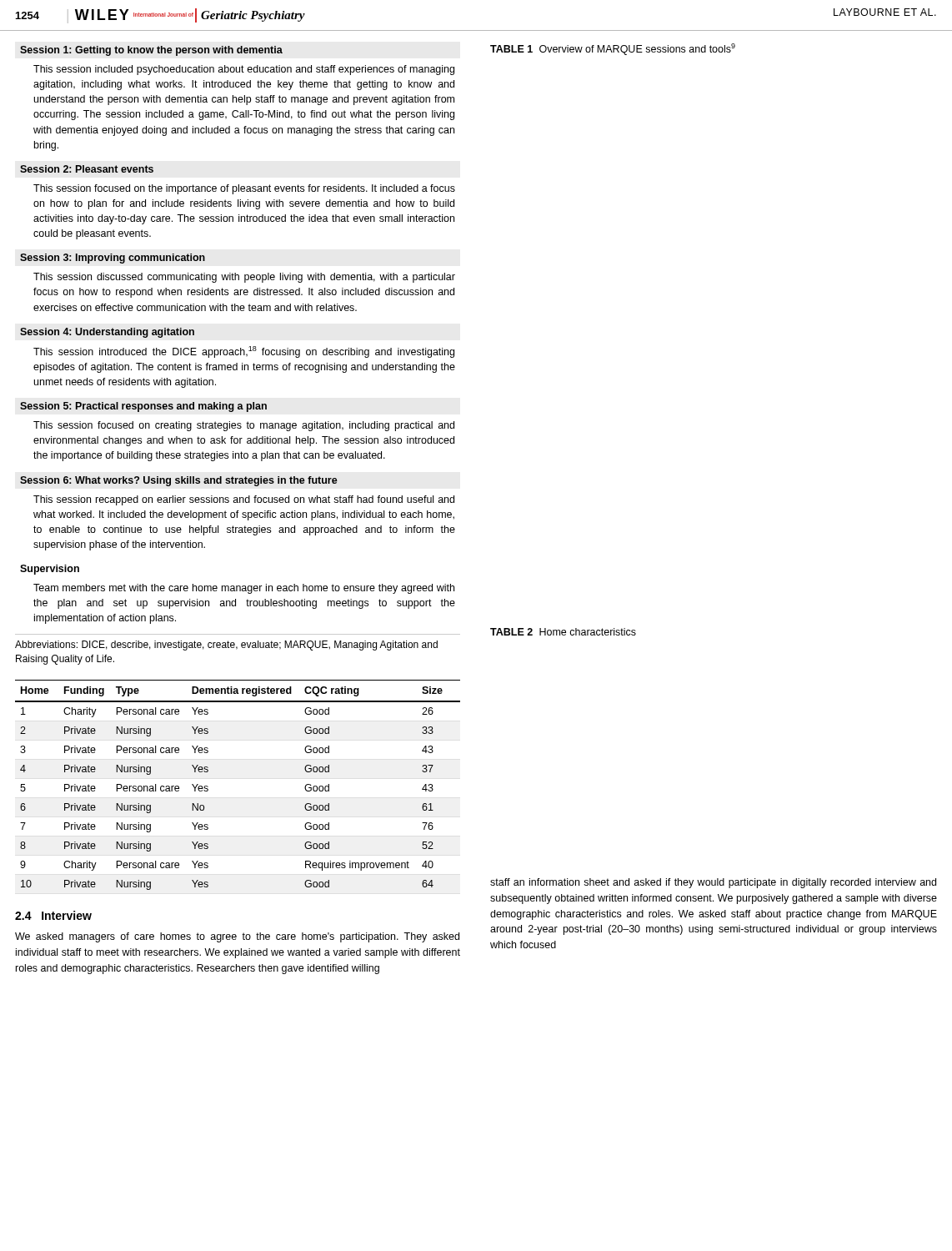This screenshot has height=1251, width=952.
Task: Click on the section header that says "Session 2: Pleasant events"
Action: pos(238,202)
